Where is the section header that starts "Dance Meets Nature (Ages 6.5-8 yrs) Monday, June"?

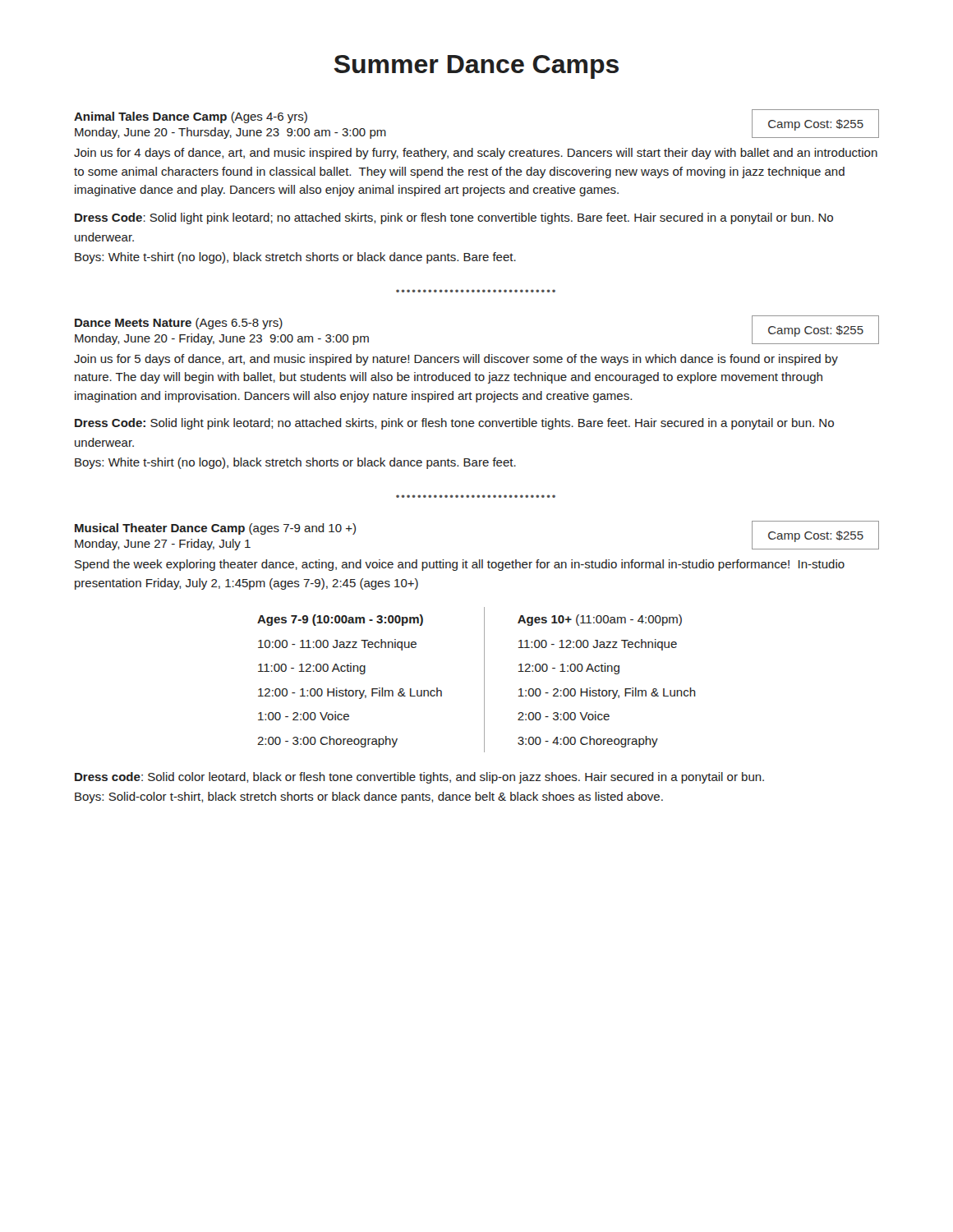[x=243, y=326]
